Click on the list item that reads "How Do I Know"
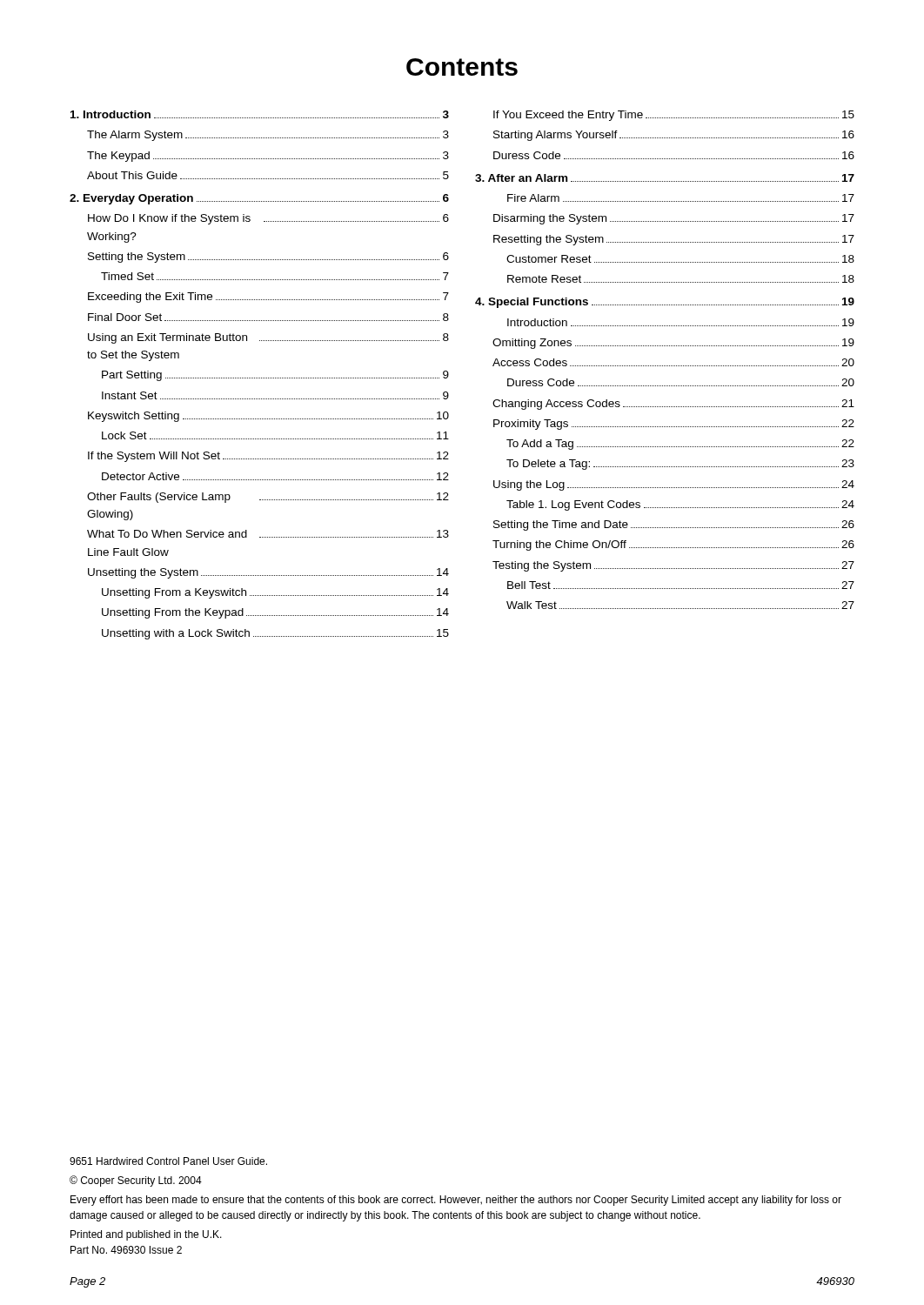 point(259,227)
